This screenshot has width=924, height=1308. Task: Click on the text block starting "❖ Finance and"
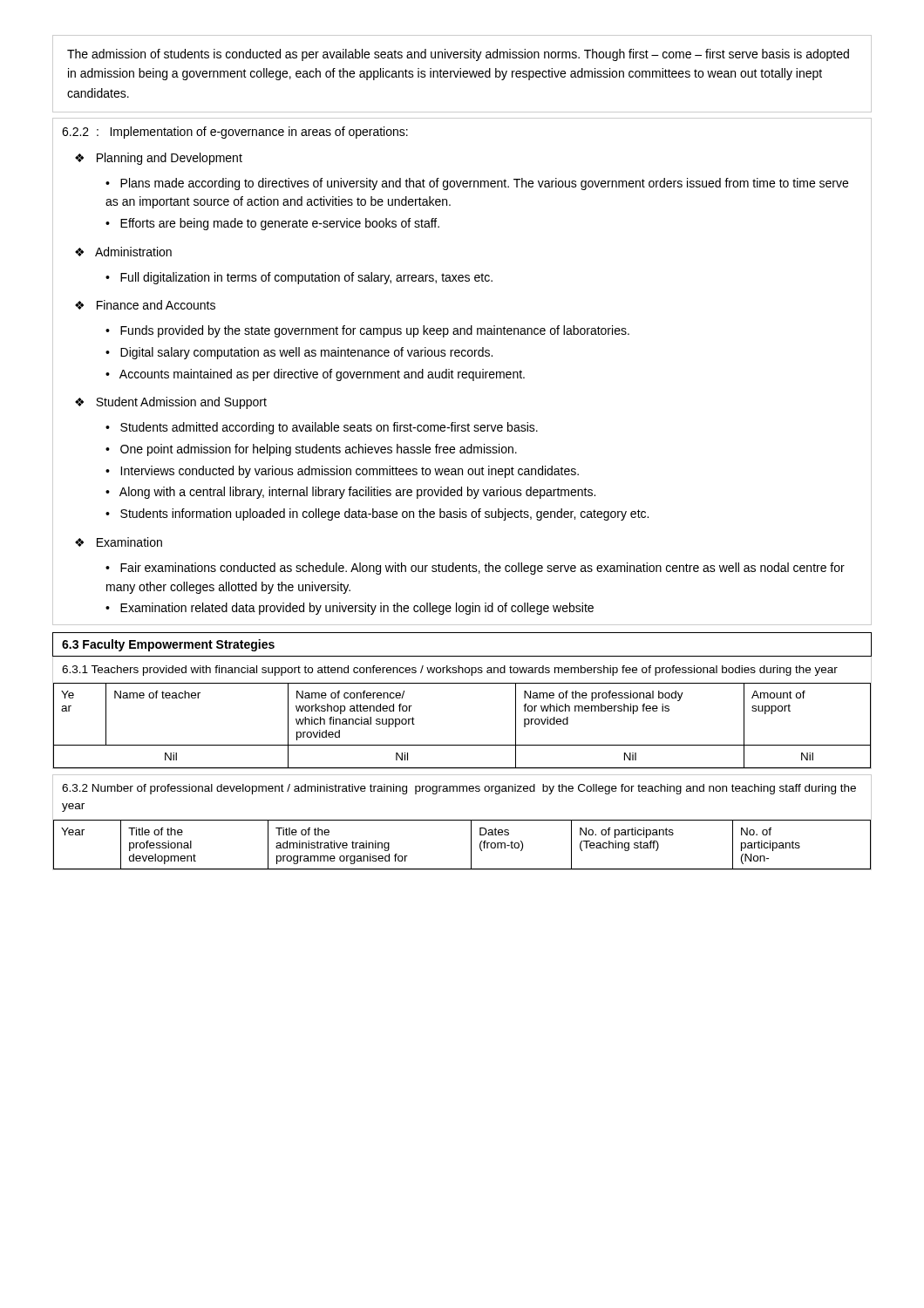click(x=145, y=305)
